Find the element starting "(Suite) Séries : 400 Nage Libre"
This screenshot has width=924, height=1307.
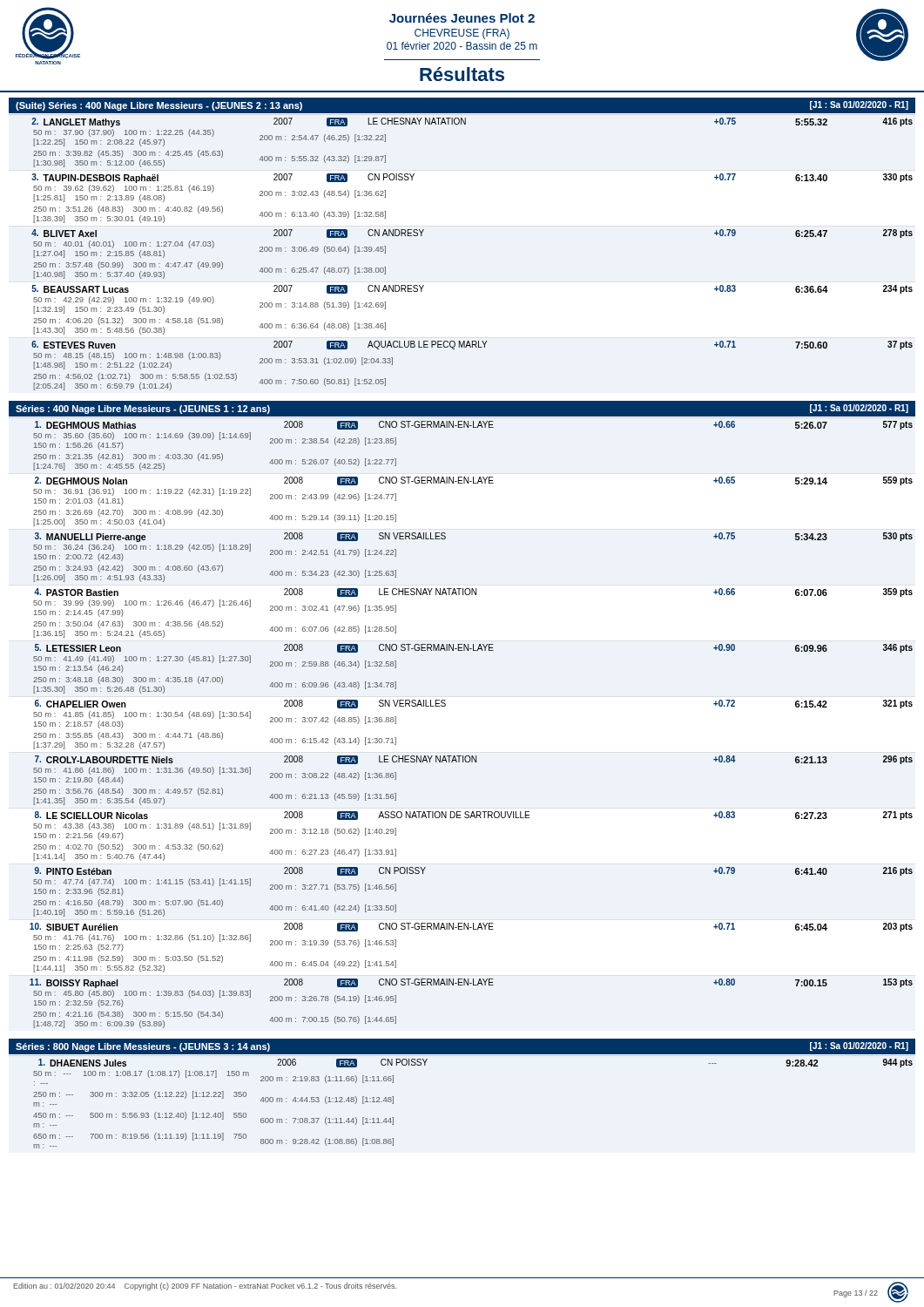[x=462, y=105]
